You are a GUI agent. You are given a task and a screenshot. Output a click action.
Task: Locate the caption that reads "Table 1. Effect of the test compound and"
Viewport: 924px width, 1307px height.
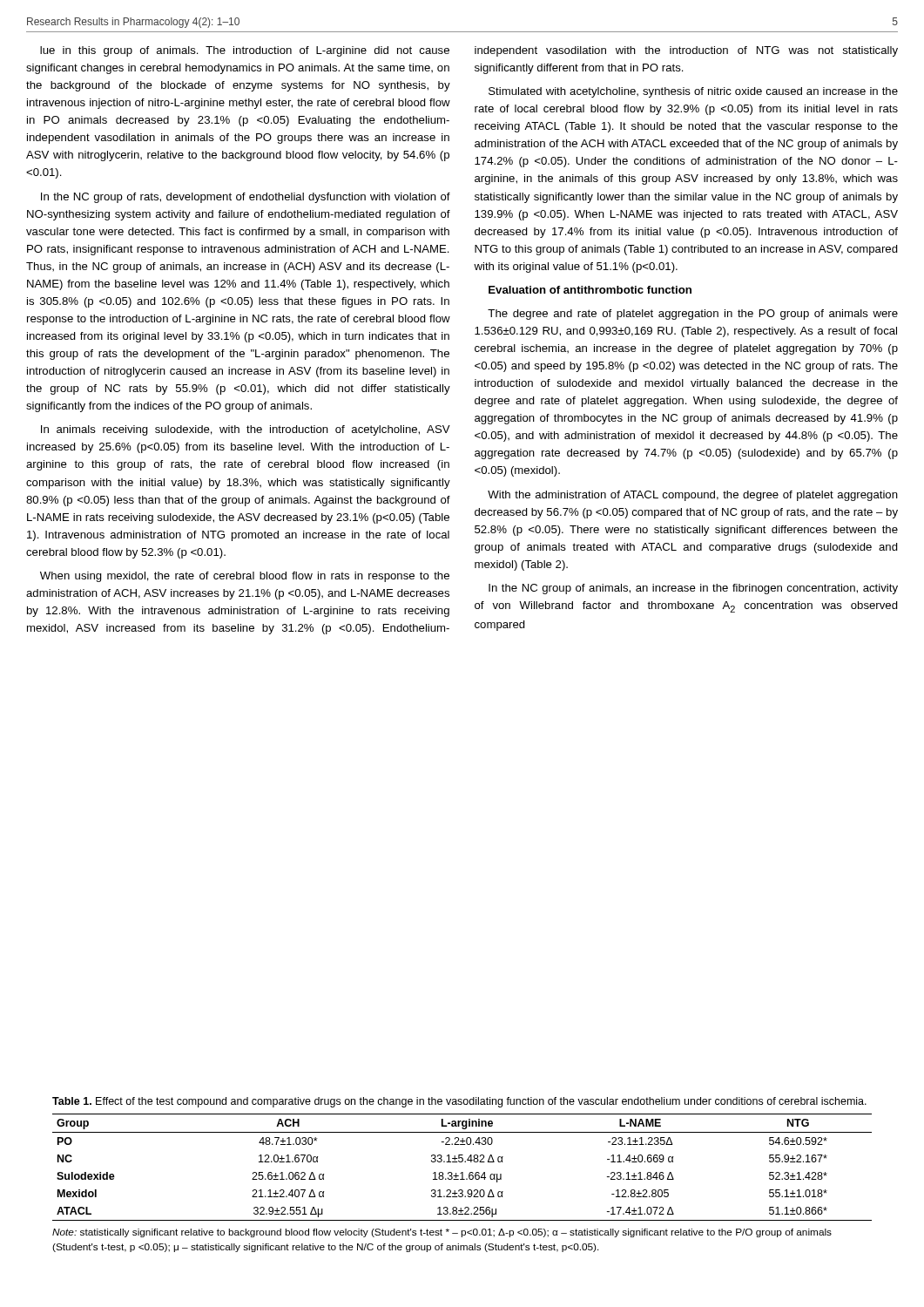click(460, 1101)
